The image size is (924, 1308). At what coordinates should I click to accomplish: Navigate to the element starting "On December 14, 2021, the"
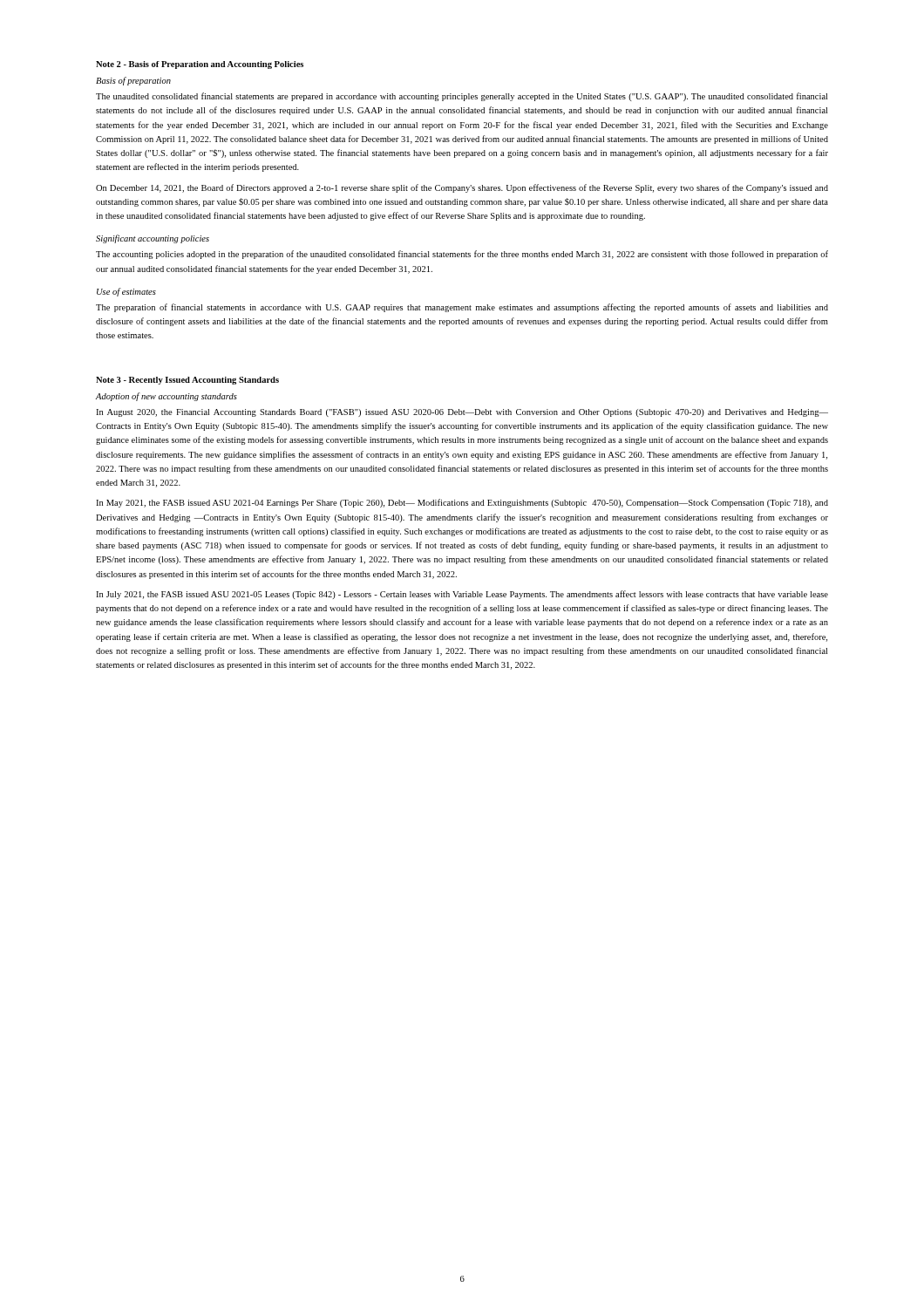click(462, 202)
